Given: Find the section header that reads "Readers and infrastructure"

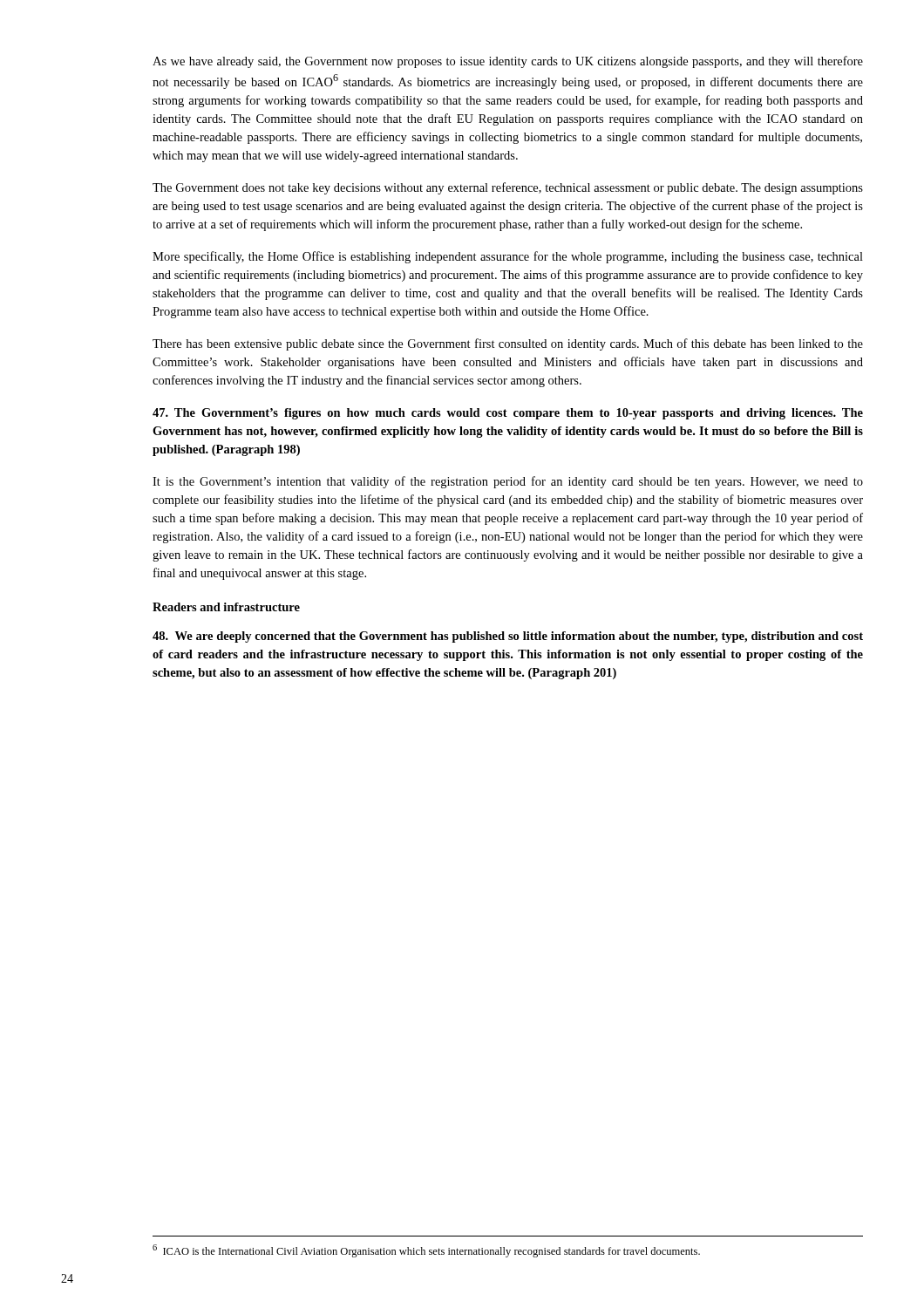Looking at the screenshot, I should point(226,607).
